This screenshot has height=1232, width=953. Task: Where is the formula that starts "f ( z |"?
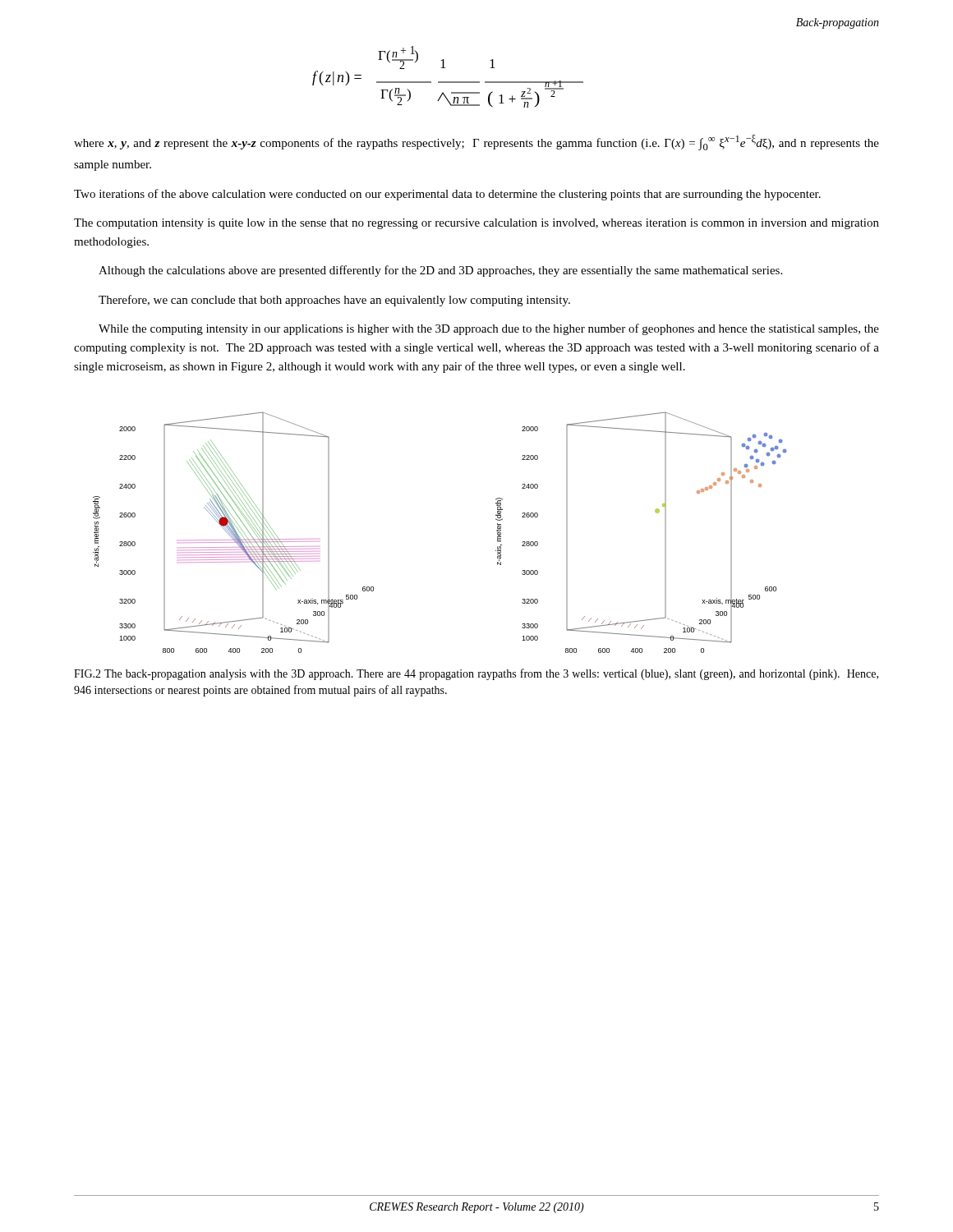pos(476,76)
